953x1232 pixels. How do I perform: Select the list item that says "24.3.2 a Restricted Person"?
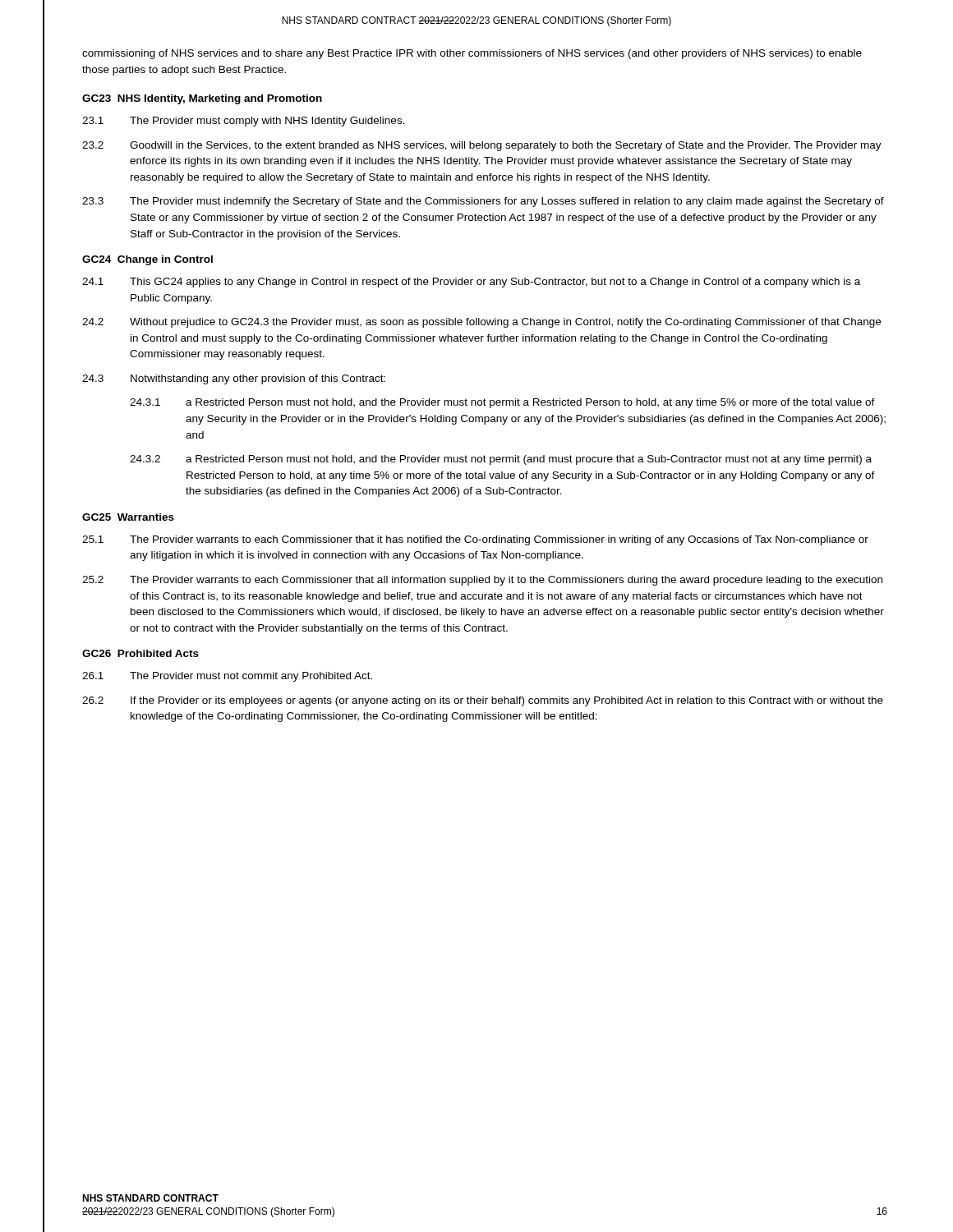(509, 475)
